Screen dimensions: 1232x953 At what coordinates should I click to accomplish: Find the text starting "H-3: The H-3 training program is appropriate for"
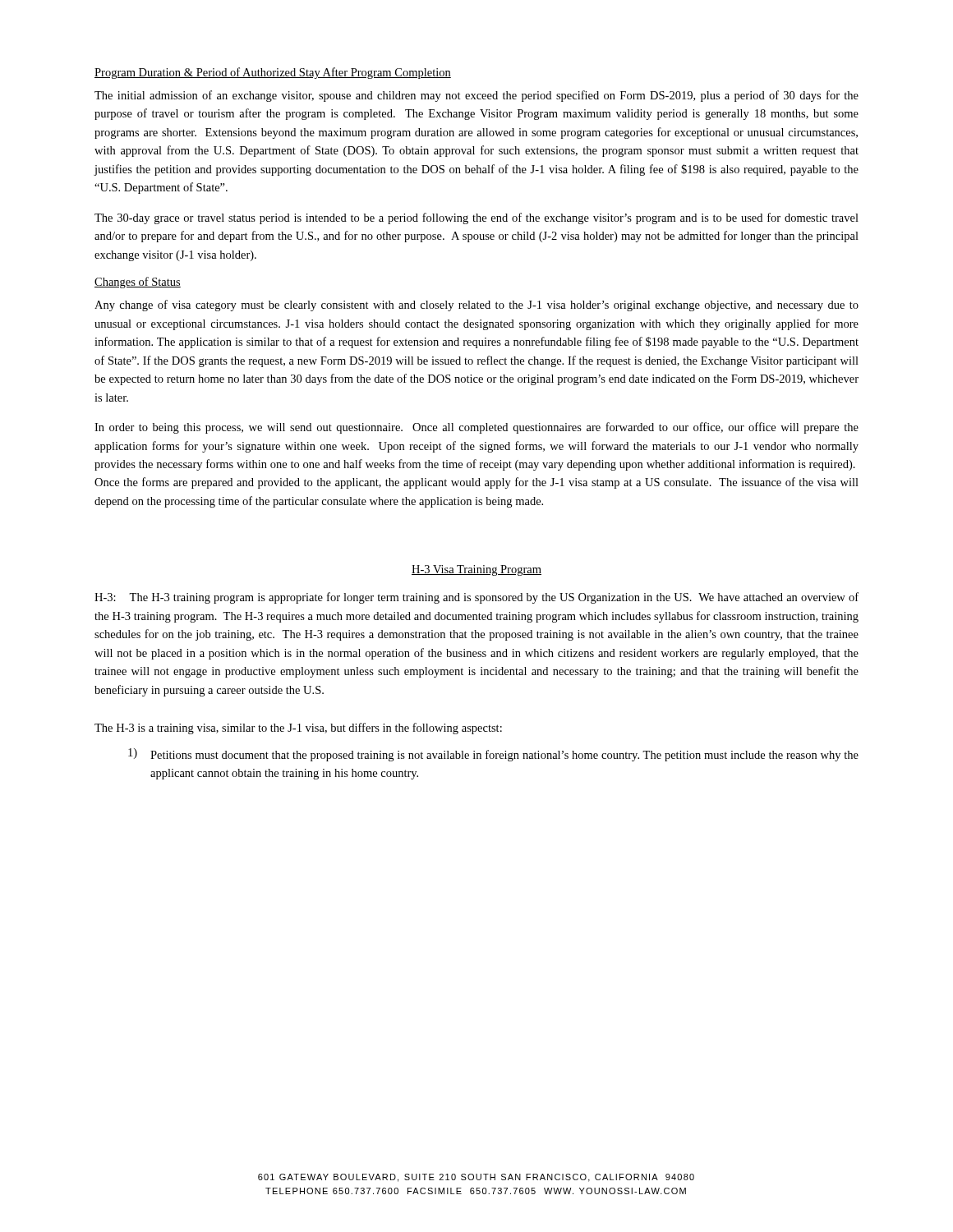coord(476,644)
